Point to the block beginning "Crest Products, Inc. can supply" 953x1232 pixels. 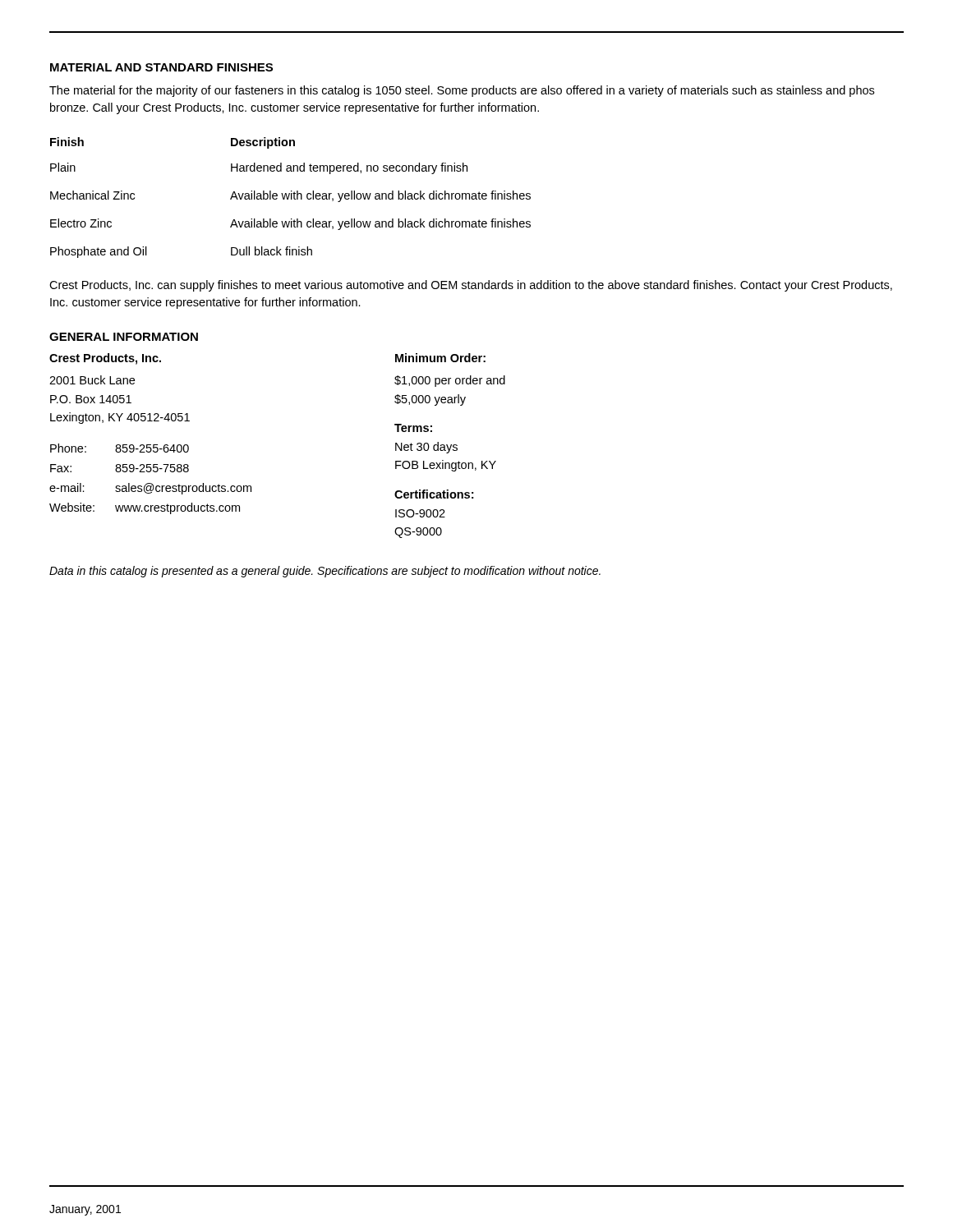coord(471,294)
